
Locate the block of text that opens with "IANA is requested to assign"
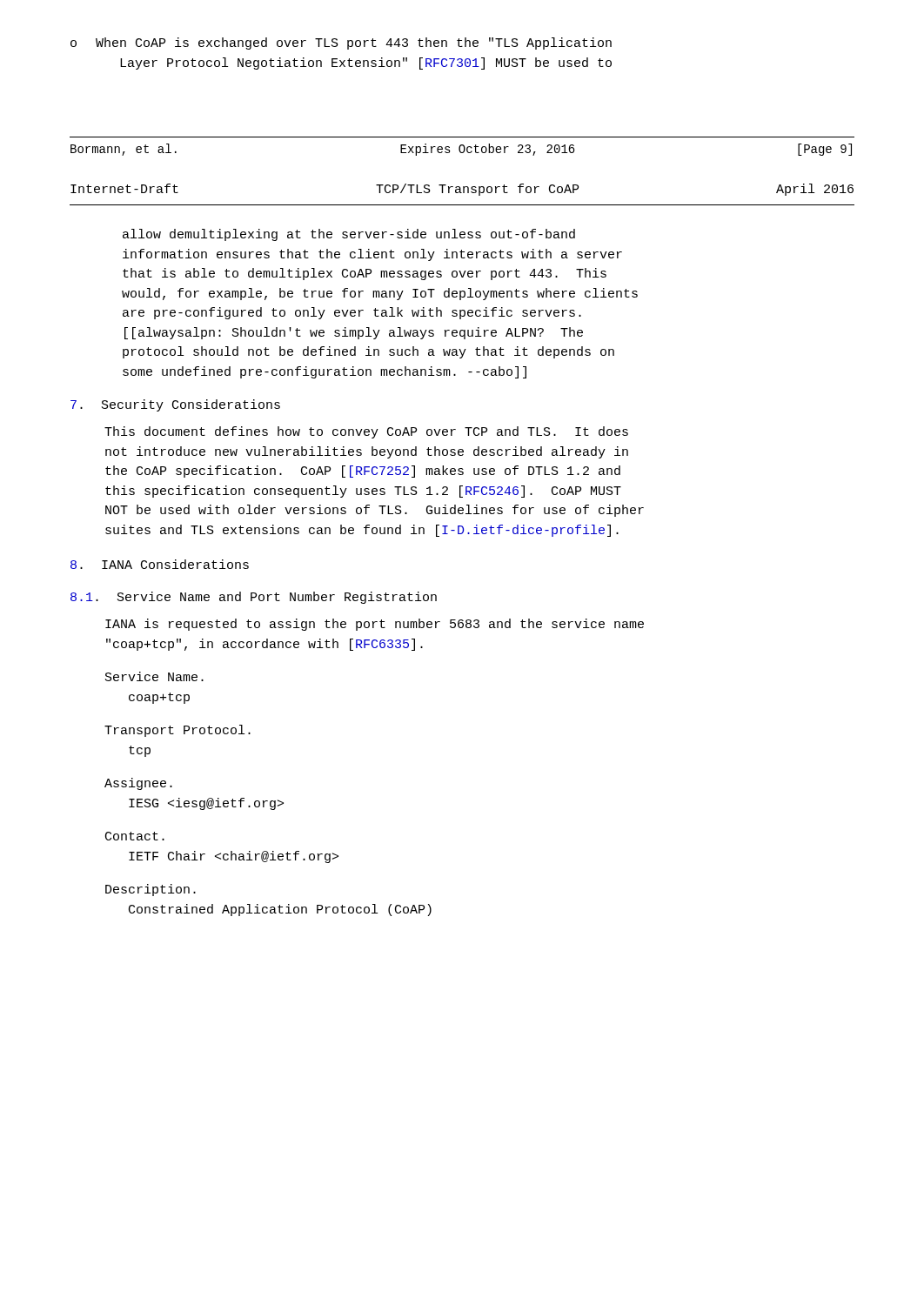tap(375, 635)
